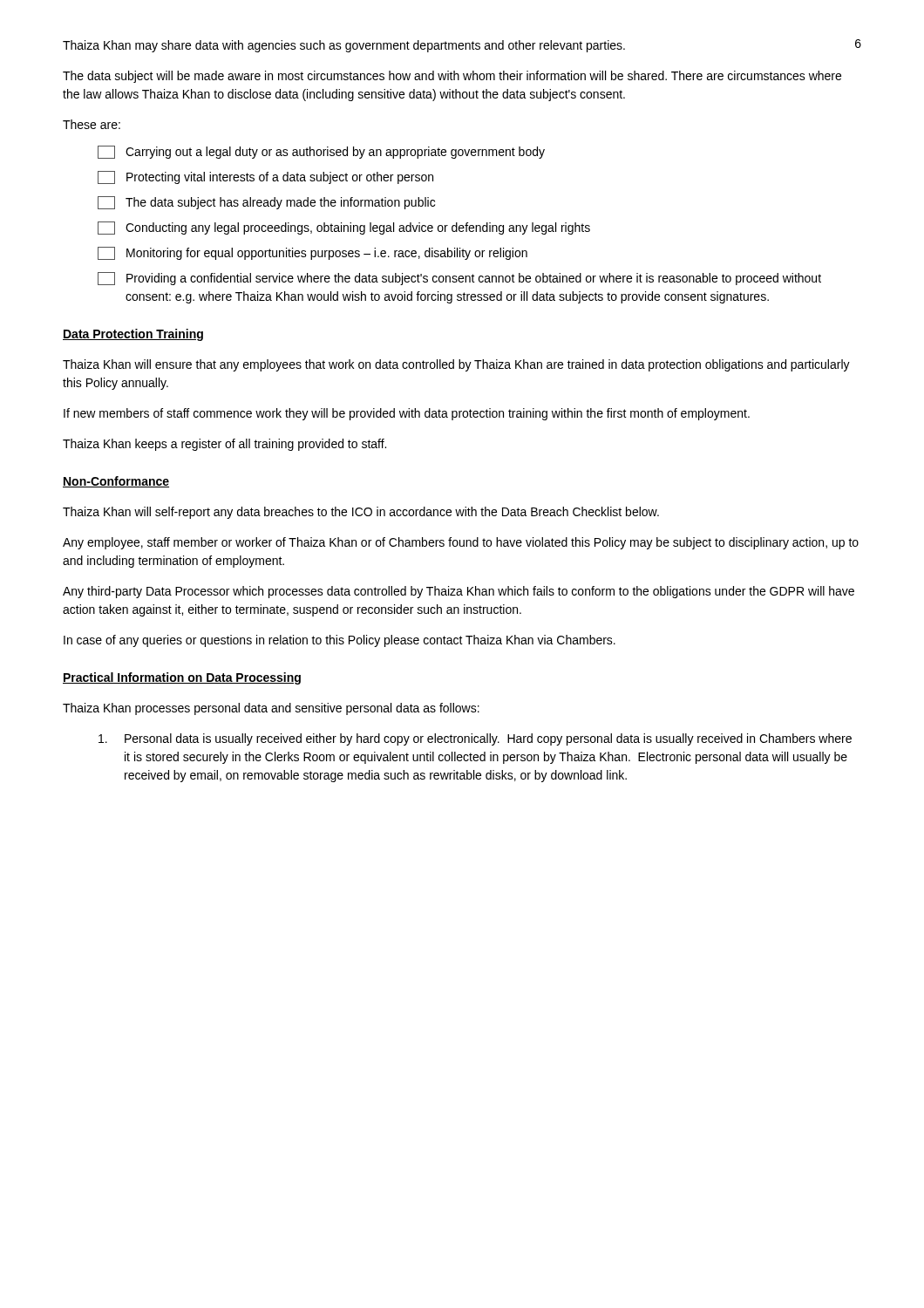Find the section header containing "Data Protection Training"
924x1308 pixels.
pos(133,334)
